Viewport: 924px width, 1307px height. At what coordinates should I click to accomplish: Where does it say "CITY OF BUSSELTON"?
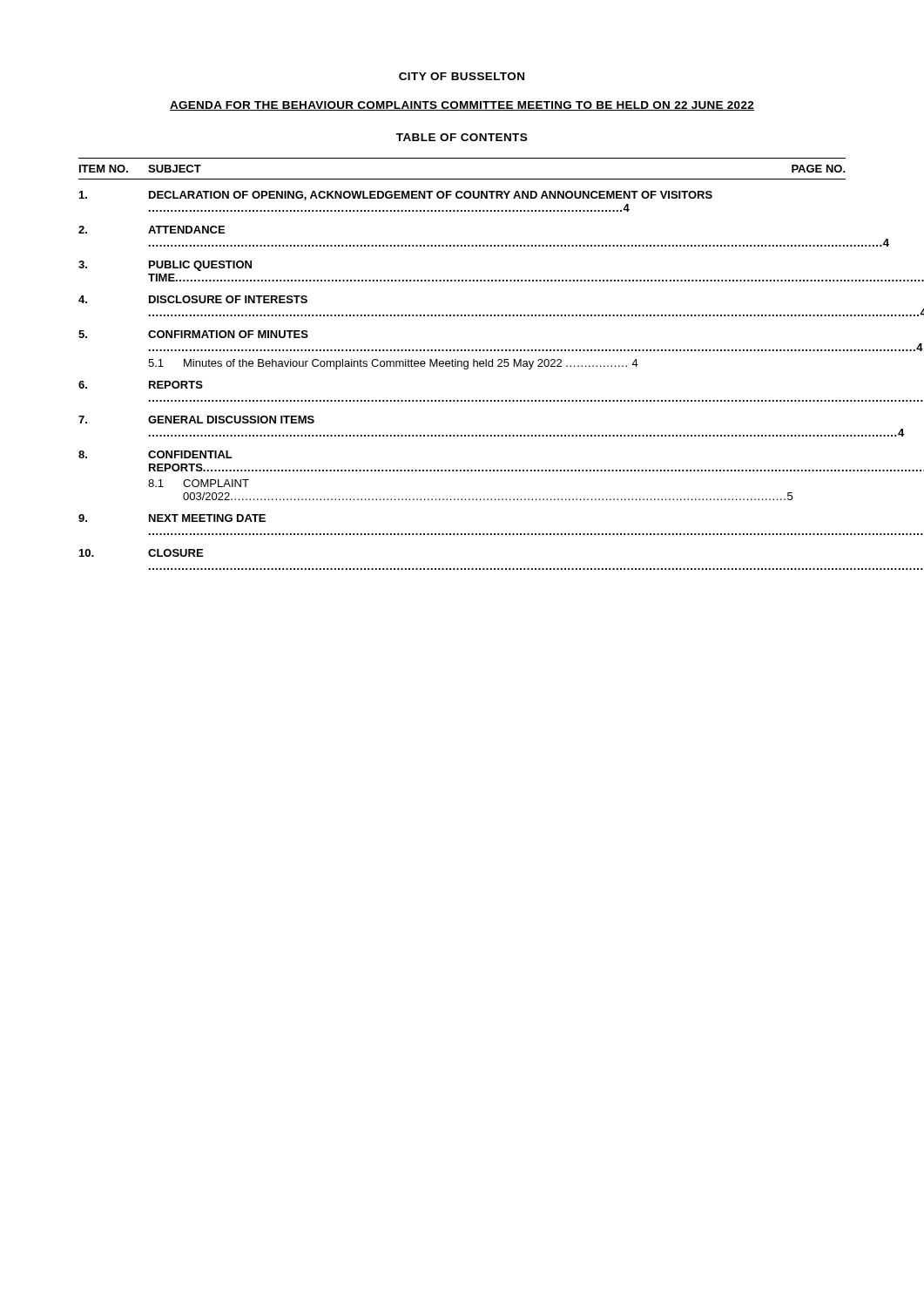pos(462,76)
